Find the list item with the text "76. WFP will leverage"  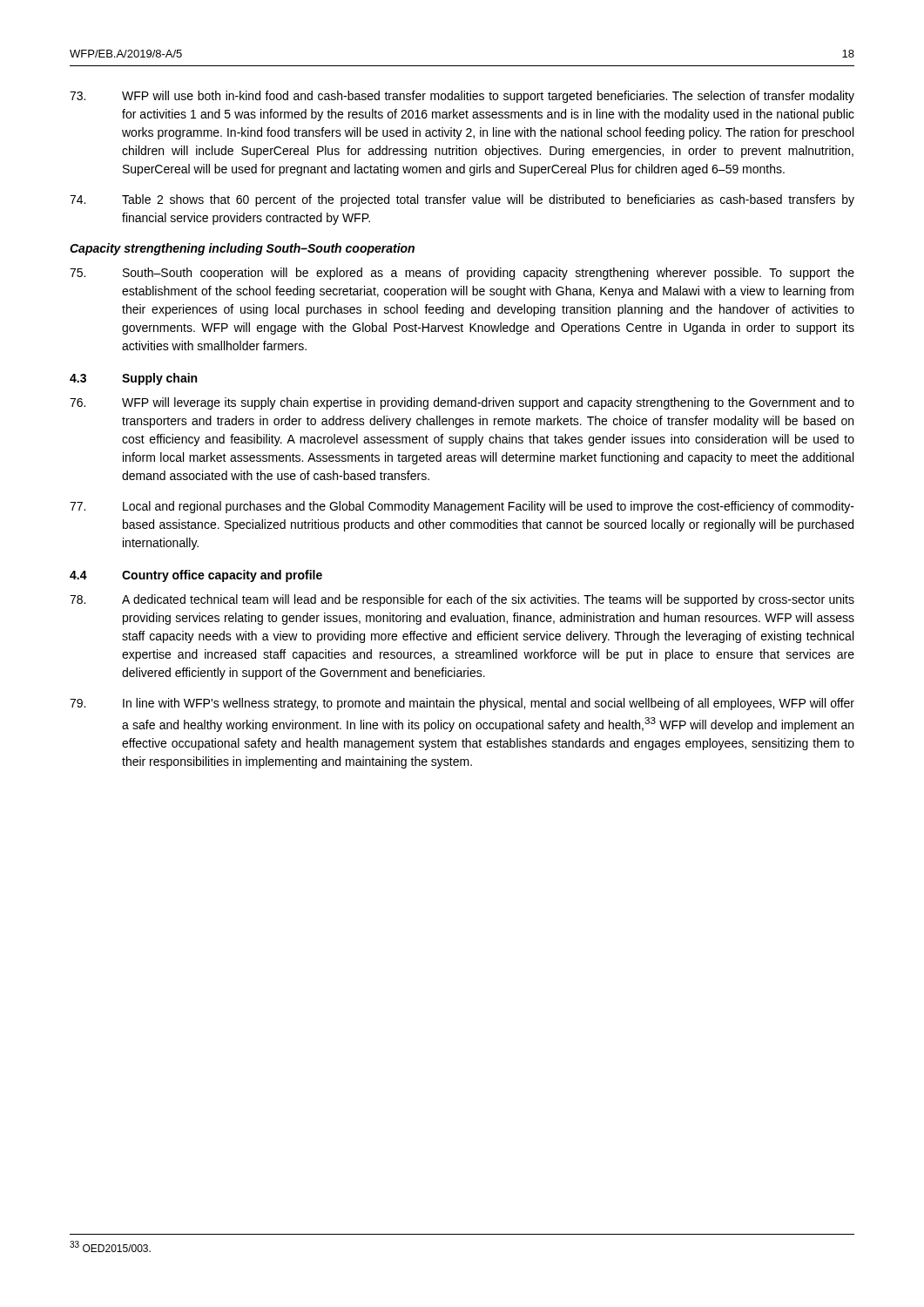pos(462,440)
